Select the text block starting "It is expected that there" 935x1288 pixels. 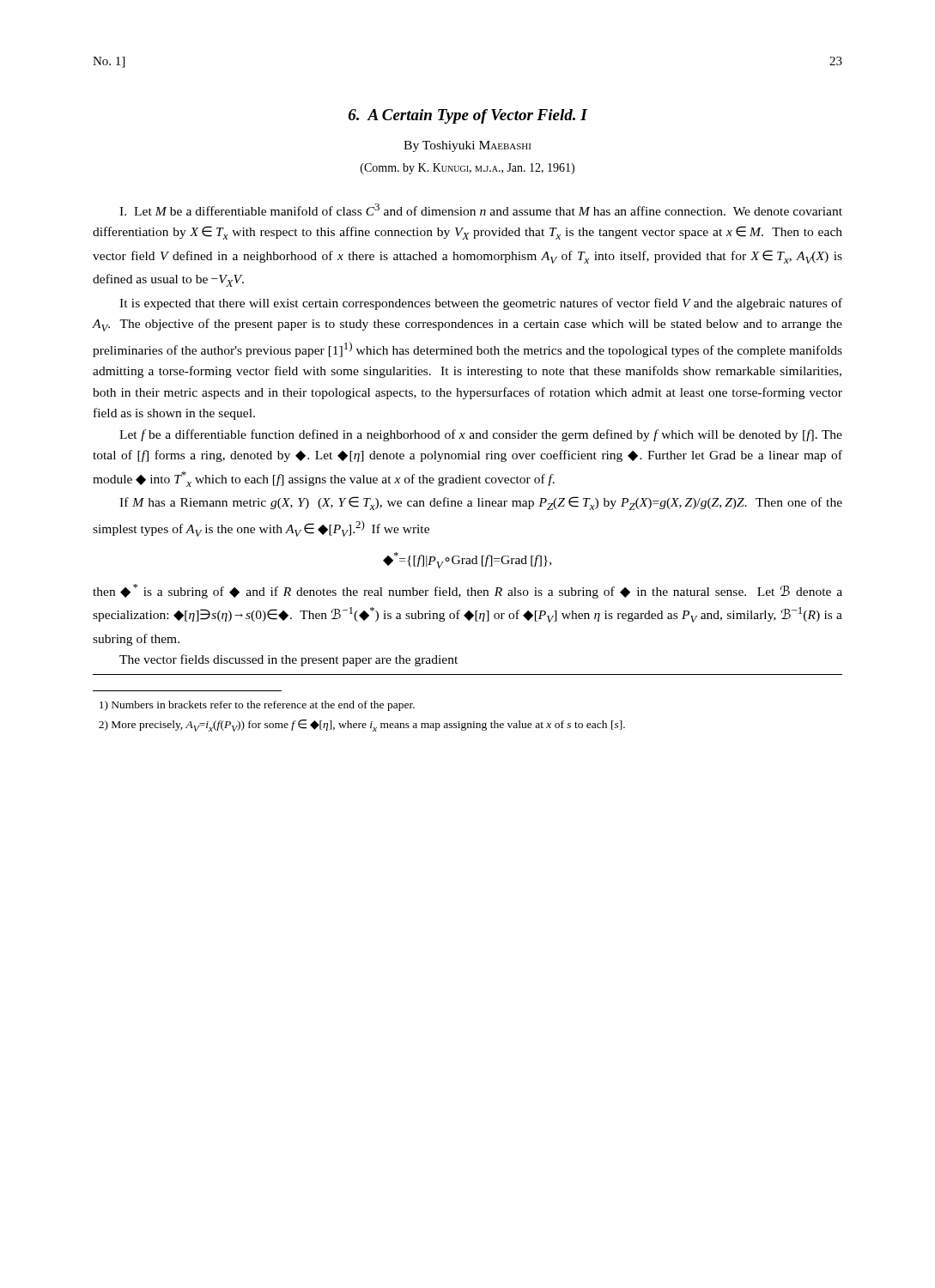pyautogui.click(x=468, y=357)
